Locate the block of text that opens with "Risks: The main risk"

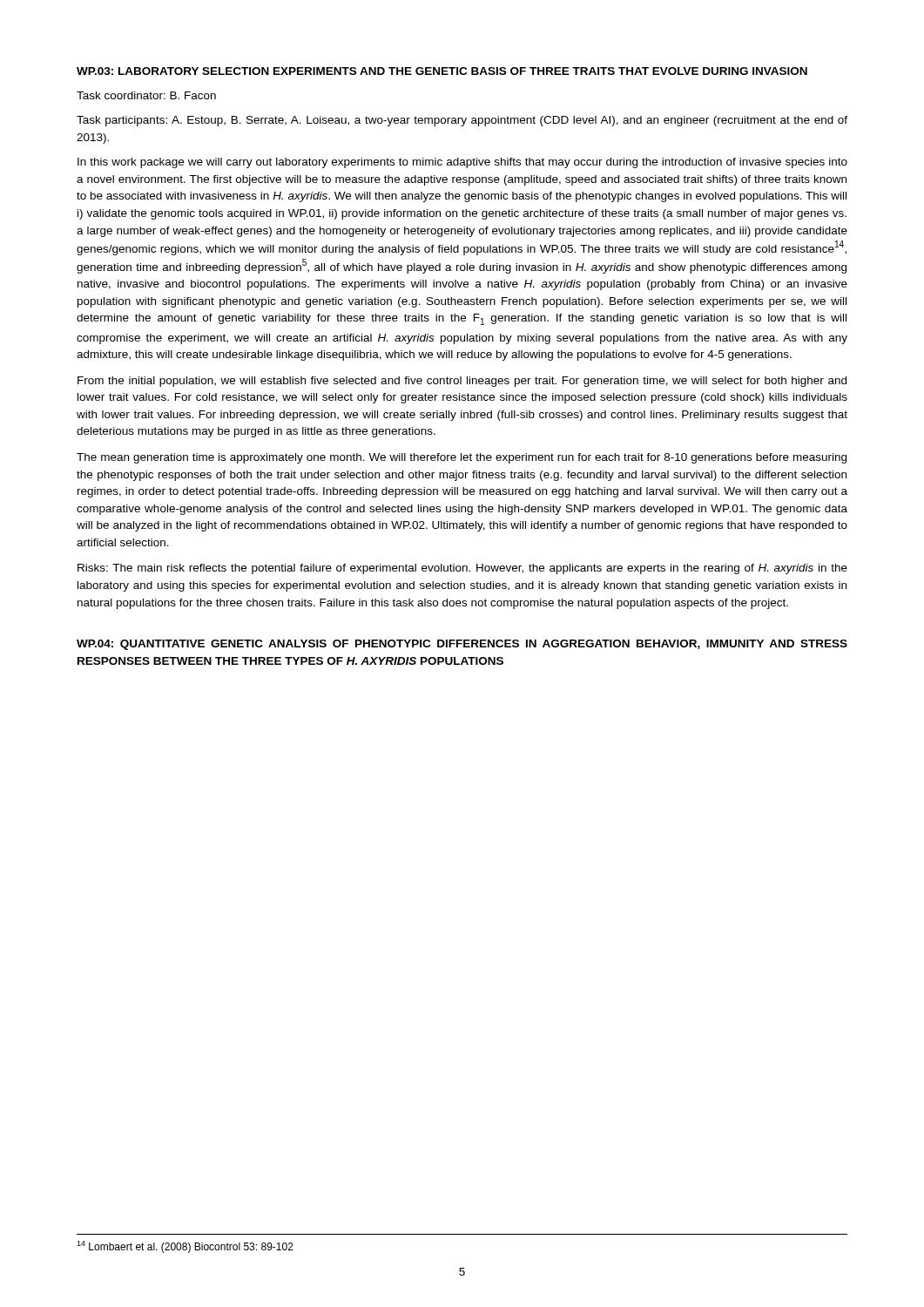462,585
